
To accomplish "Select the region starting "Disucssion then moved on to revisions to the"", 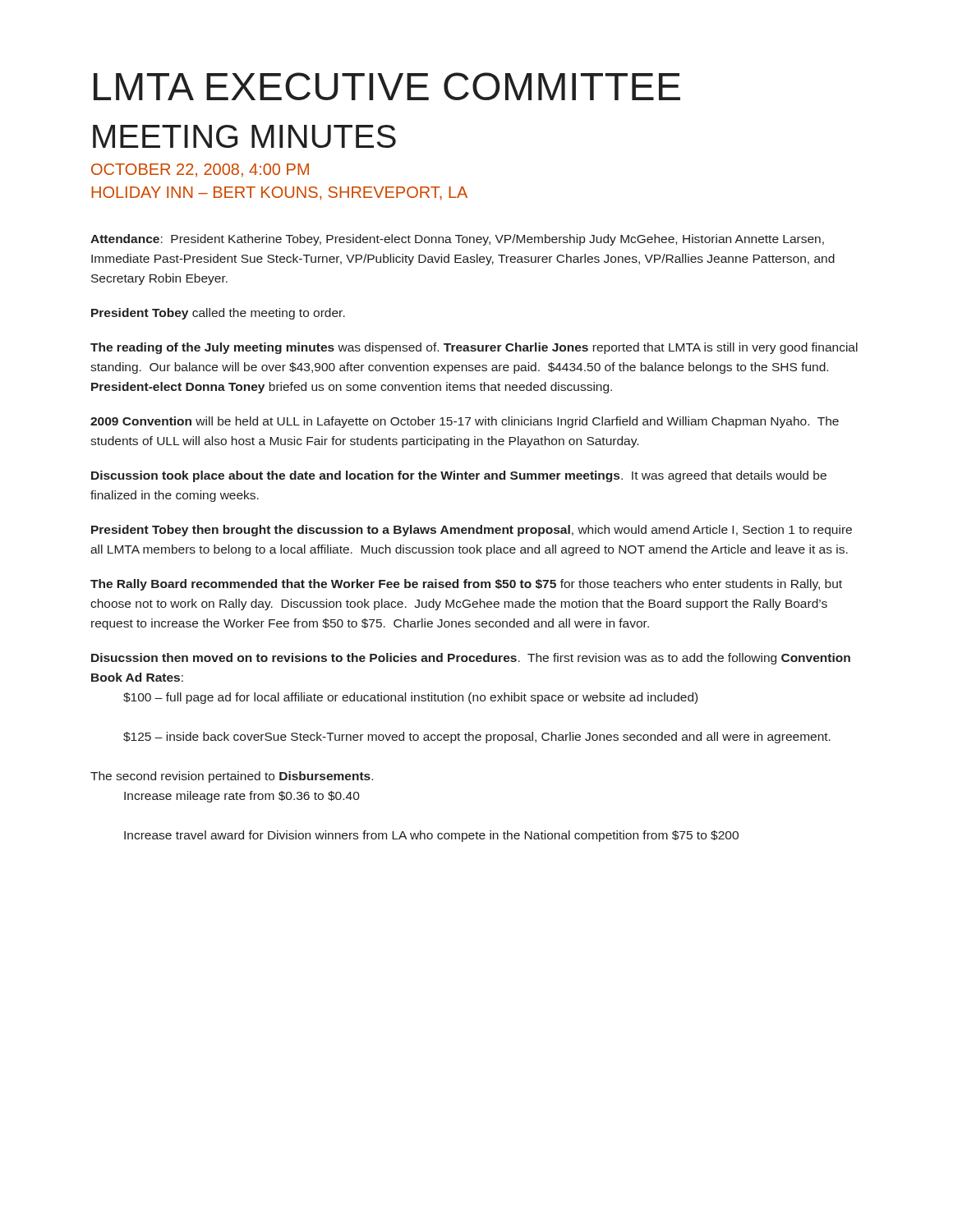I will (476, 747).
